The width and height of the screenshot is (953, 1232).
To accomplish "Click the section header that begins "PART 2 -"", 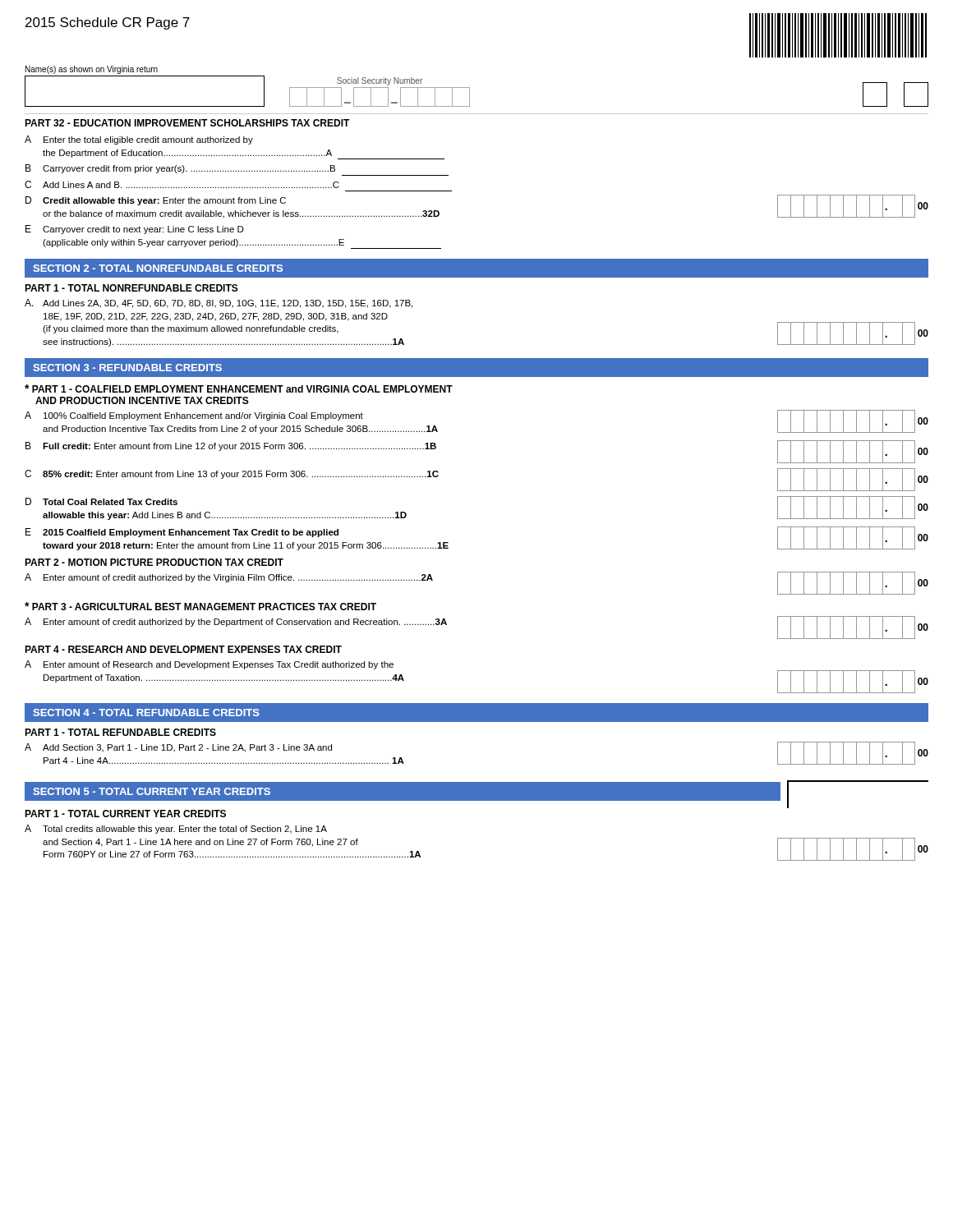I will click(154, 563).
